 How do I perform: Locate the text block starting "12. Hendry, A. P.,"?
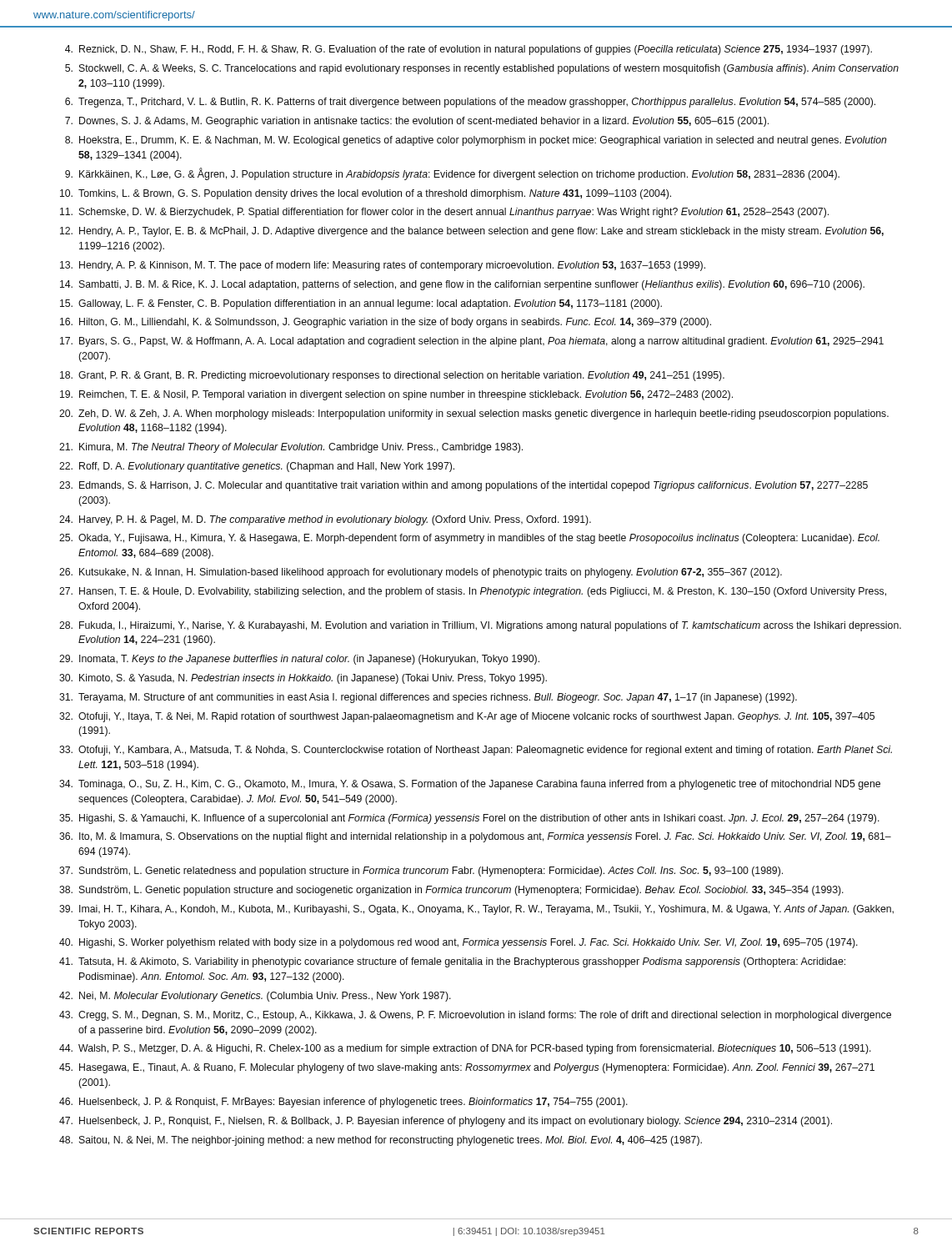pos(476,239)
